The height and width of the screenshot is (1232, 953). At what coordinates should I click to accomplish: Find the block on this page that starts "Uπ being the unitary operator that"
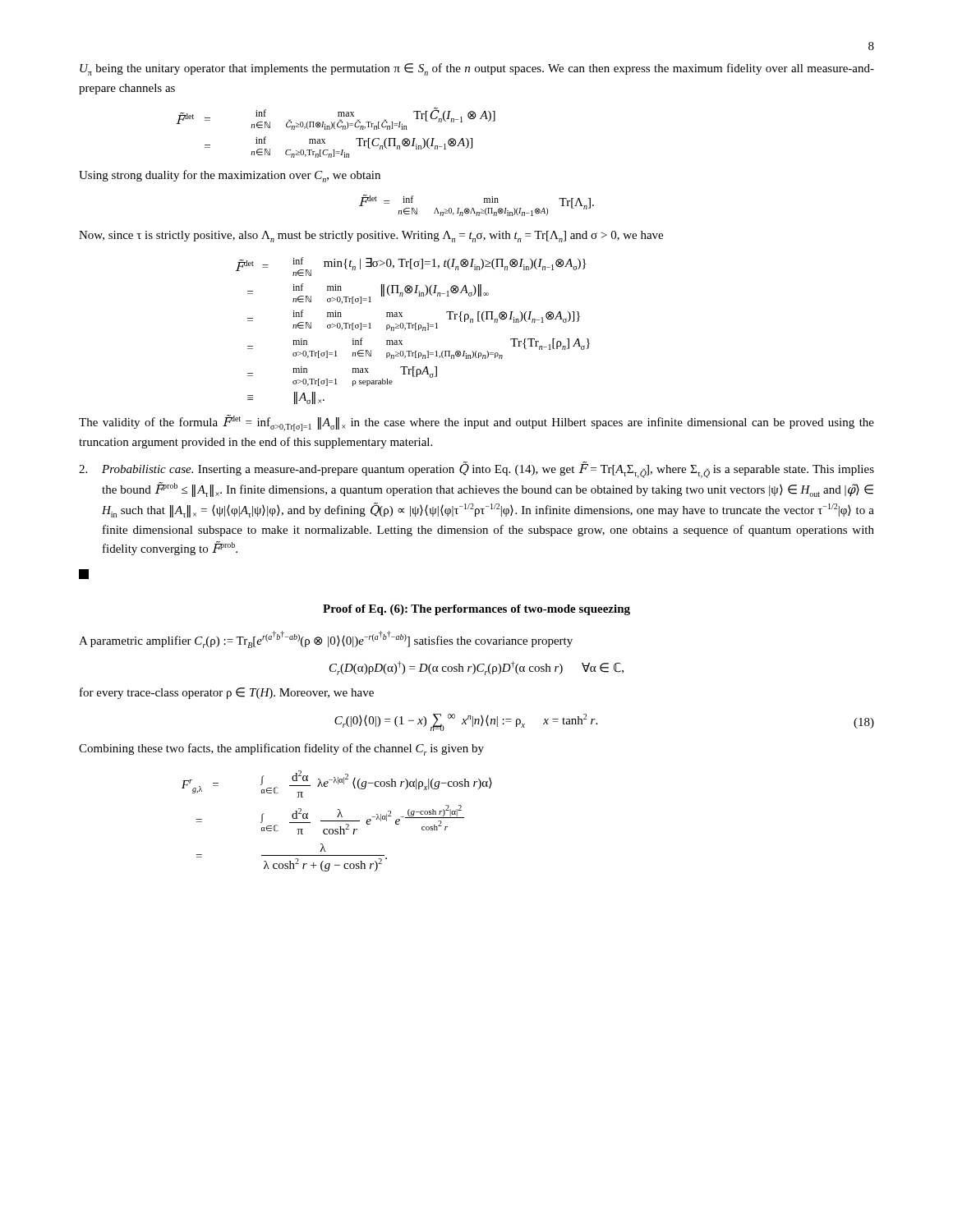(x=476, y=78)
